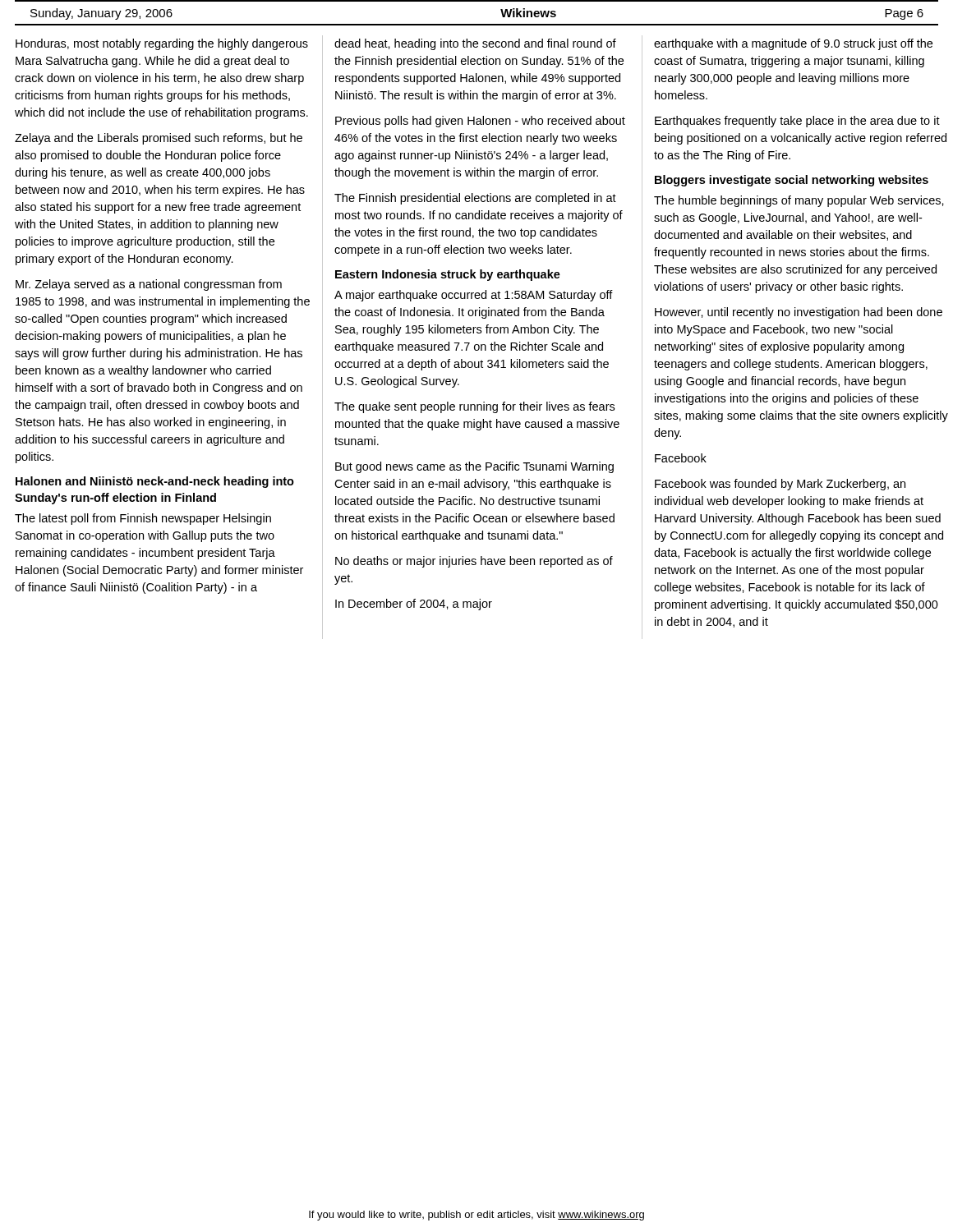Point to the block beginning "A major earthquake occurred at 1:58AM"

[x=482, y=338]
